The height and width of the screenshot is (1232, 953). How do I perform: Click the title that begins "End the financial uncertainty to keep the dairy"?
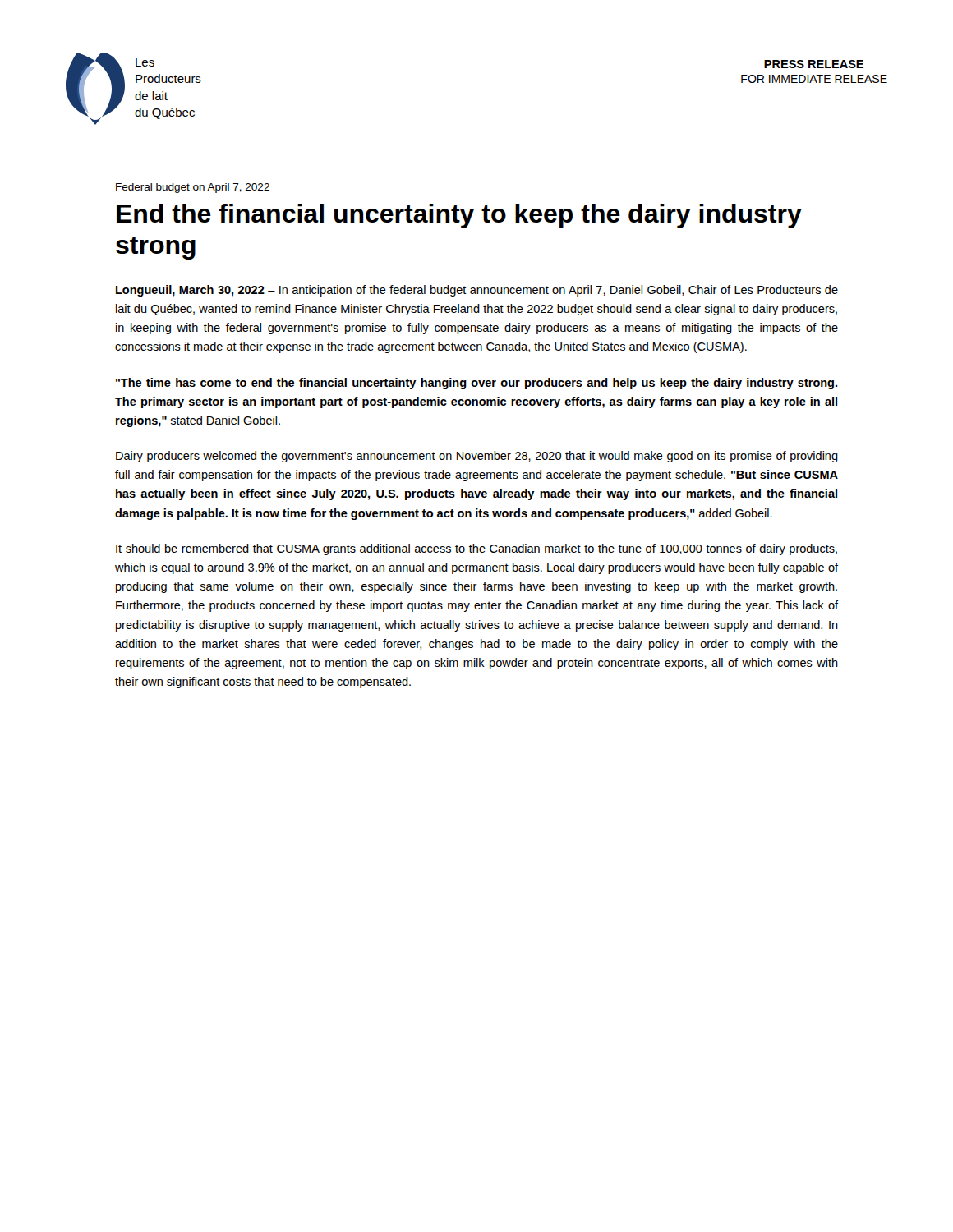click(x=458, y=229)
